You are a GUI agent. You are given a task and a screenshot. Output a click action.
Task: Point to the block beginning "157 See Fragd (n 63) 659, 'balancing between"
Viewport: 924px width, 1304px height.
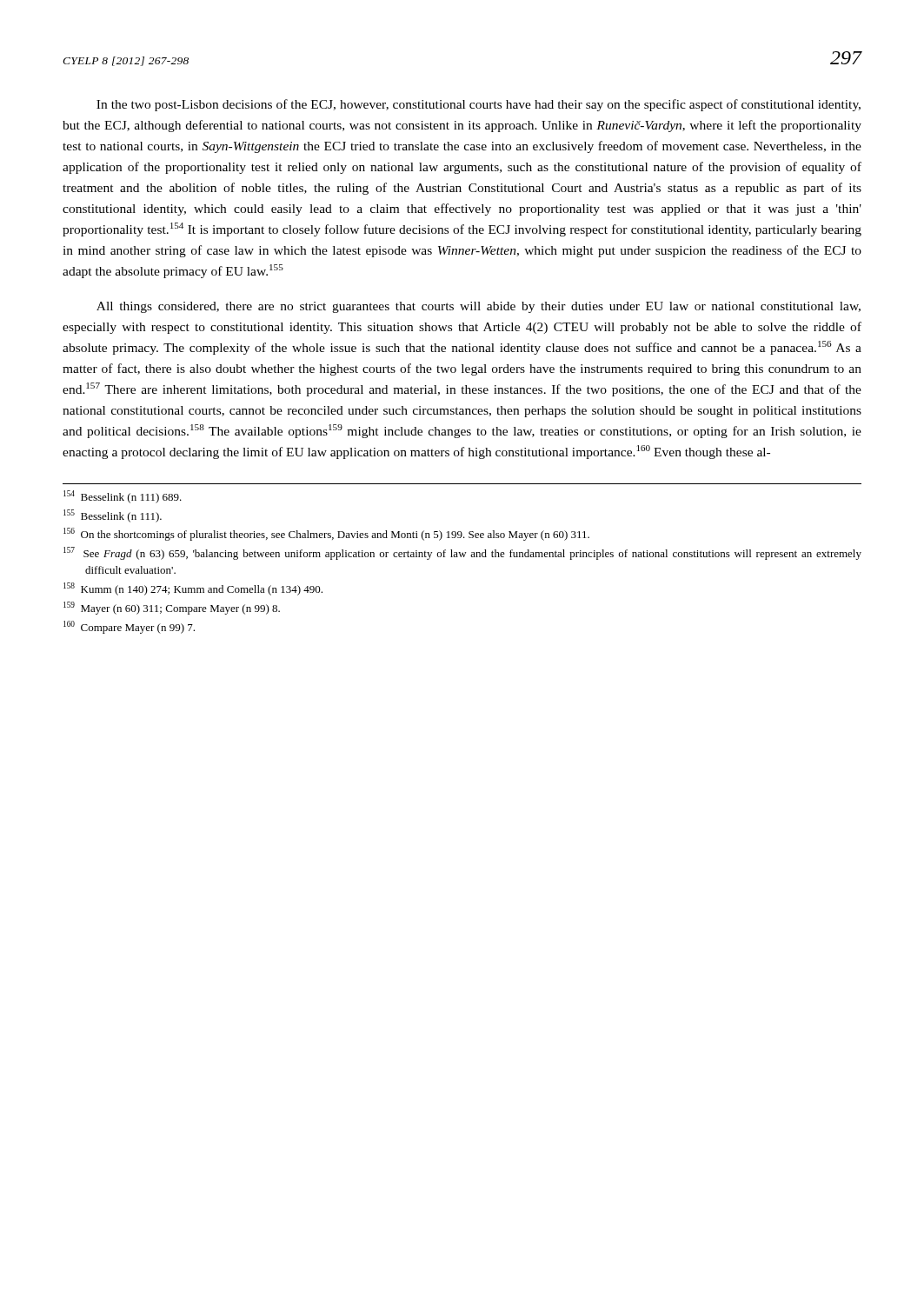pos(462,561)
